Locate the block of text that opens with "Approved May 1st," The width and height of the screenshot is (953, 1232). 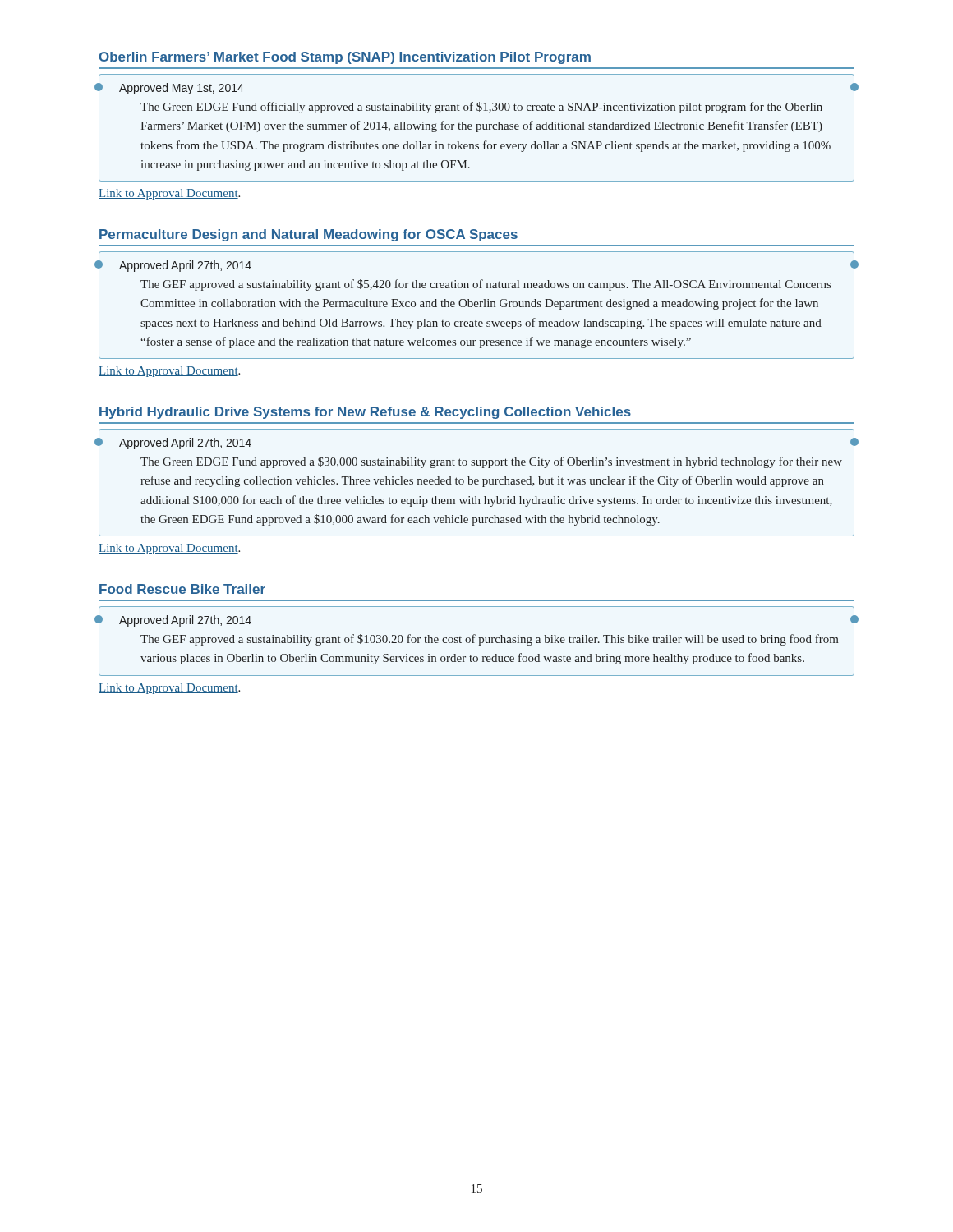(x=481, y=128)
